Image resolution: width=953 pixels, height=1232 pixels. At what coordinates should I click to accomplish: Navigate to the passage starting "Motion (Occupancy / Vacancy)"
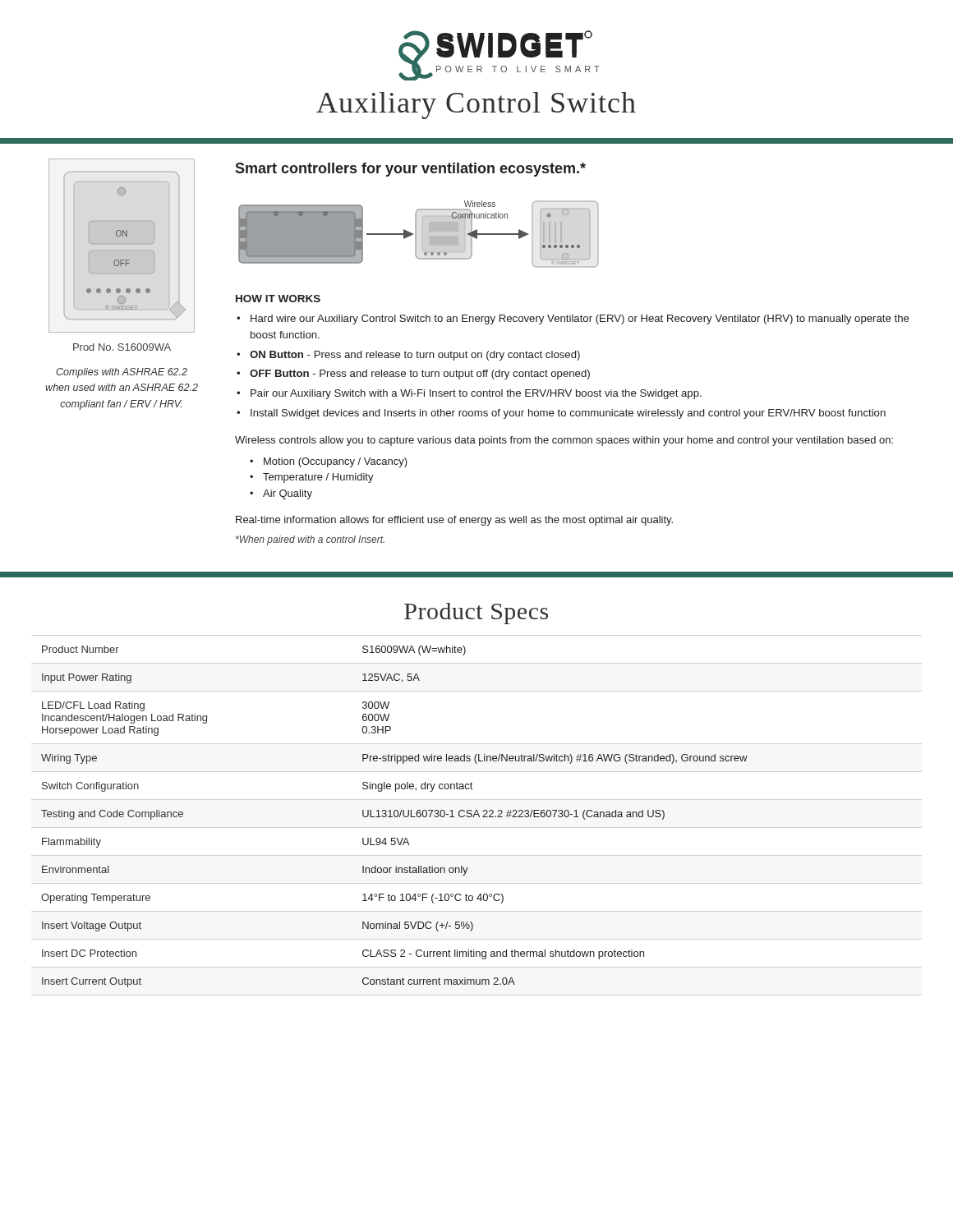pos(335,461)
